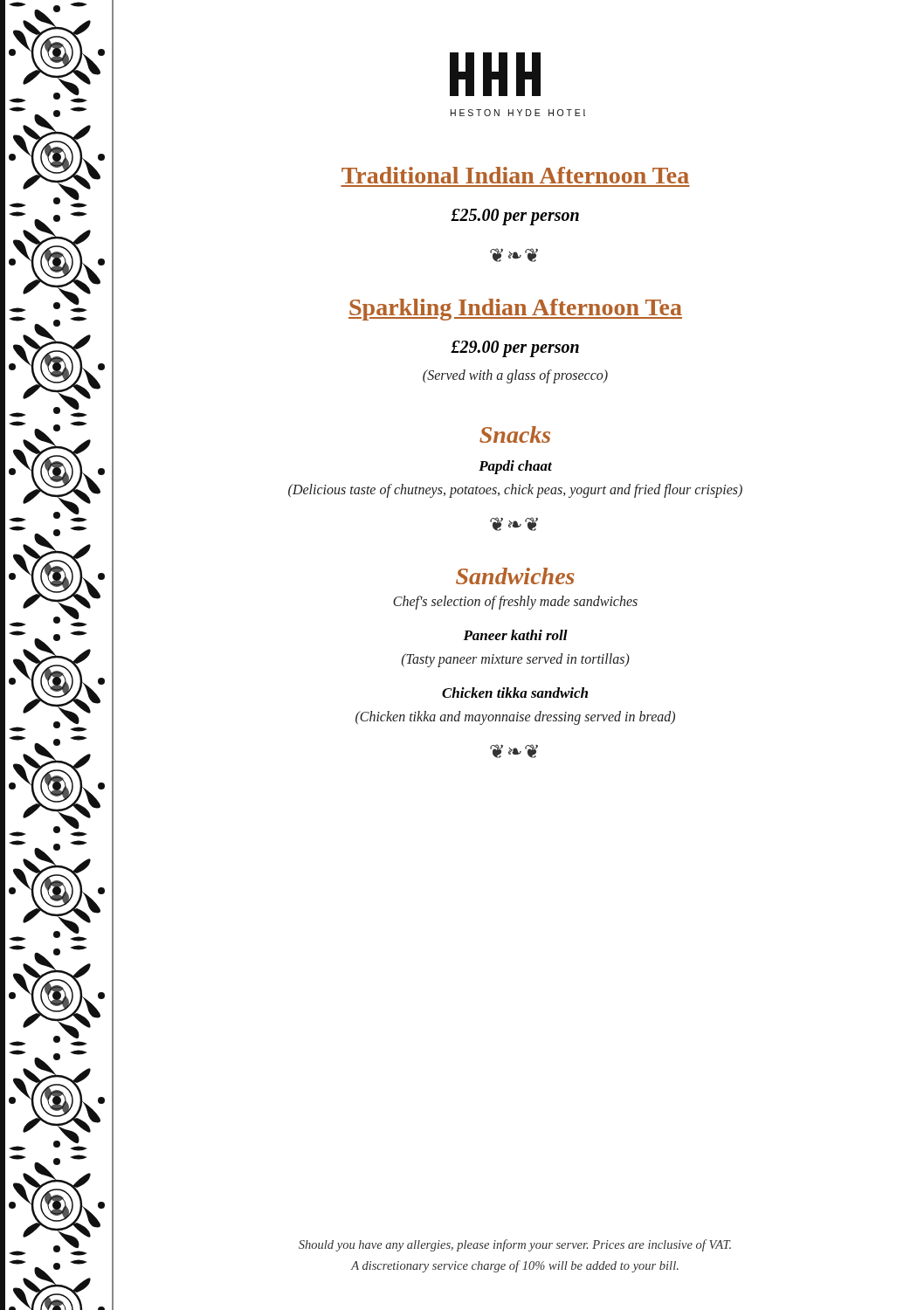This screenshot has width=924, height=1310.
Task: Locate the block of text that opens with "(Chicken tikka and"
Action: (x=515, y=717)
